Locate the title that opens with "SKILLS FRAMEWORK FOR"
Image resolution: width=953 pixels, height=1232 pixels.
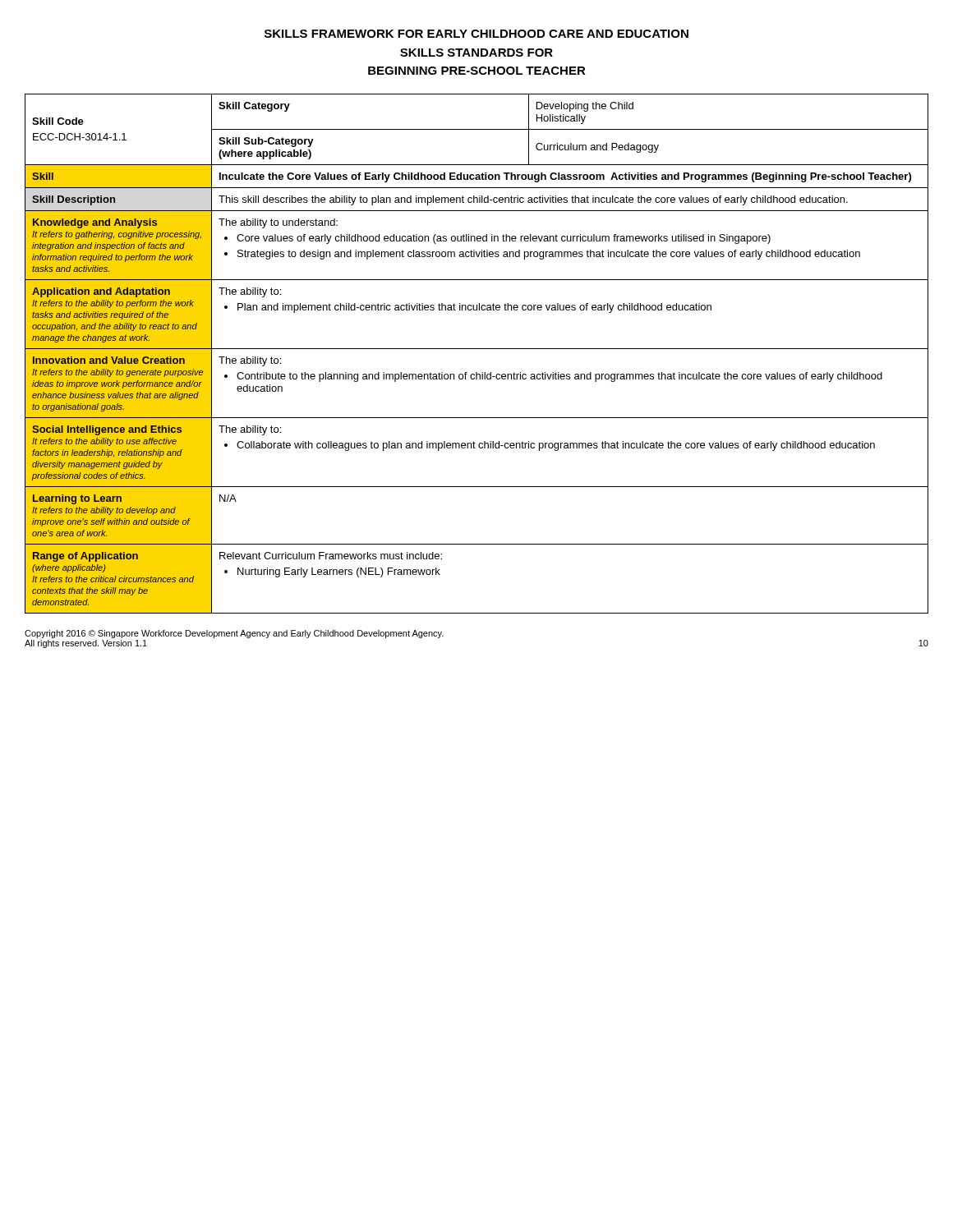click(476, 52)
